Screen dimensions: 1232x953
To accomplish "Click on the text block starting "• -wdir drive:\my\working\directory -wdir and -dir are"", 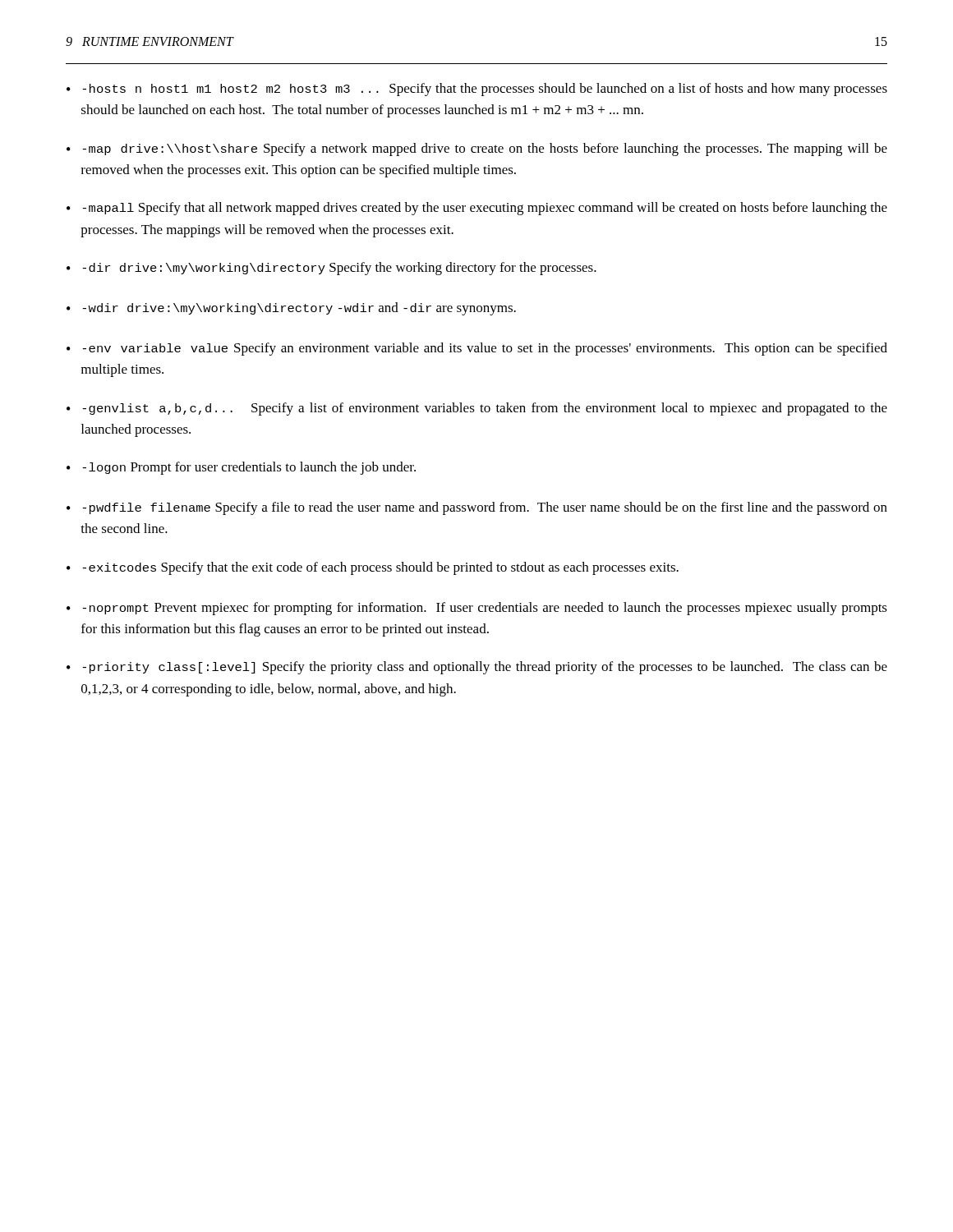I will (476, 309).
